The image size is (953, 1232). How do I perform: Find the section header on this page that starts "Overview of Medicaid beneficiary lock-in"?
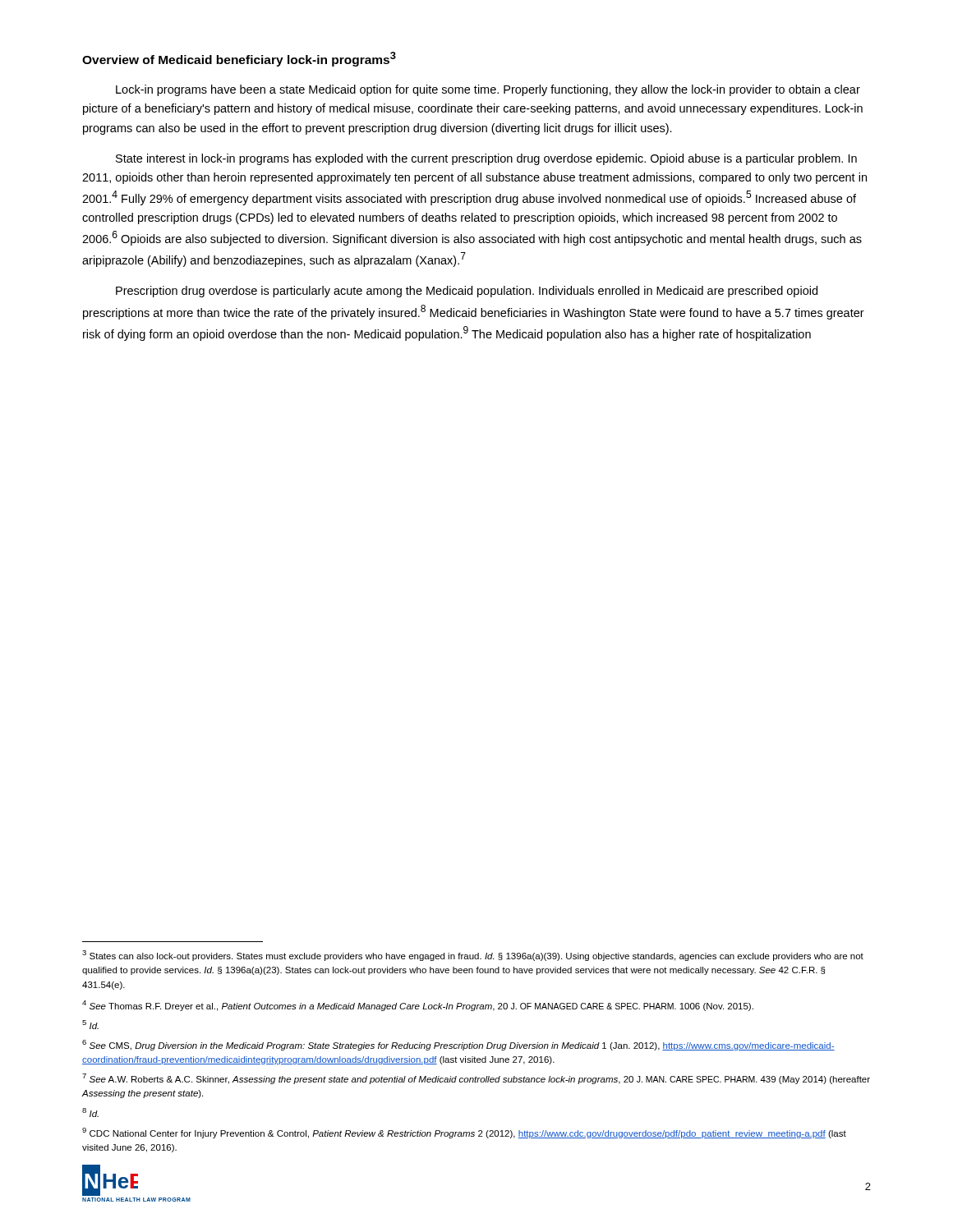click(x=239, y=58)
